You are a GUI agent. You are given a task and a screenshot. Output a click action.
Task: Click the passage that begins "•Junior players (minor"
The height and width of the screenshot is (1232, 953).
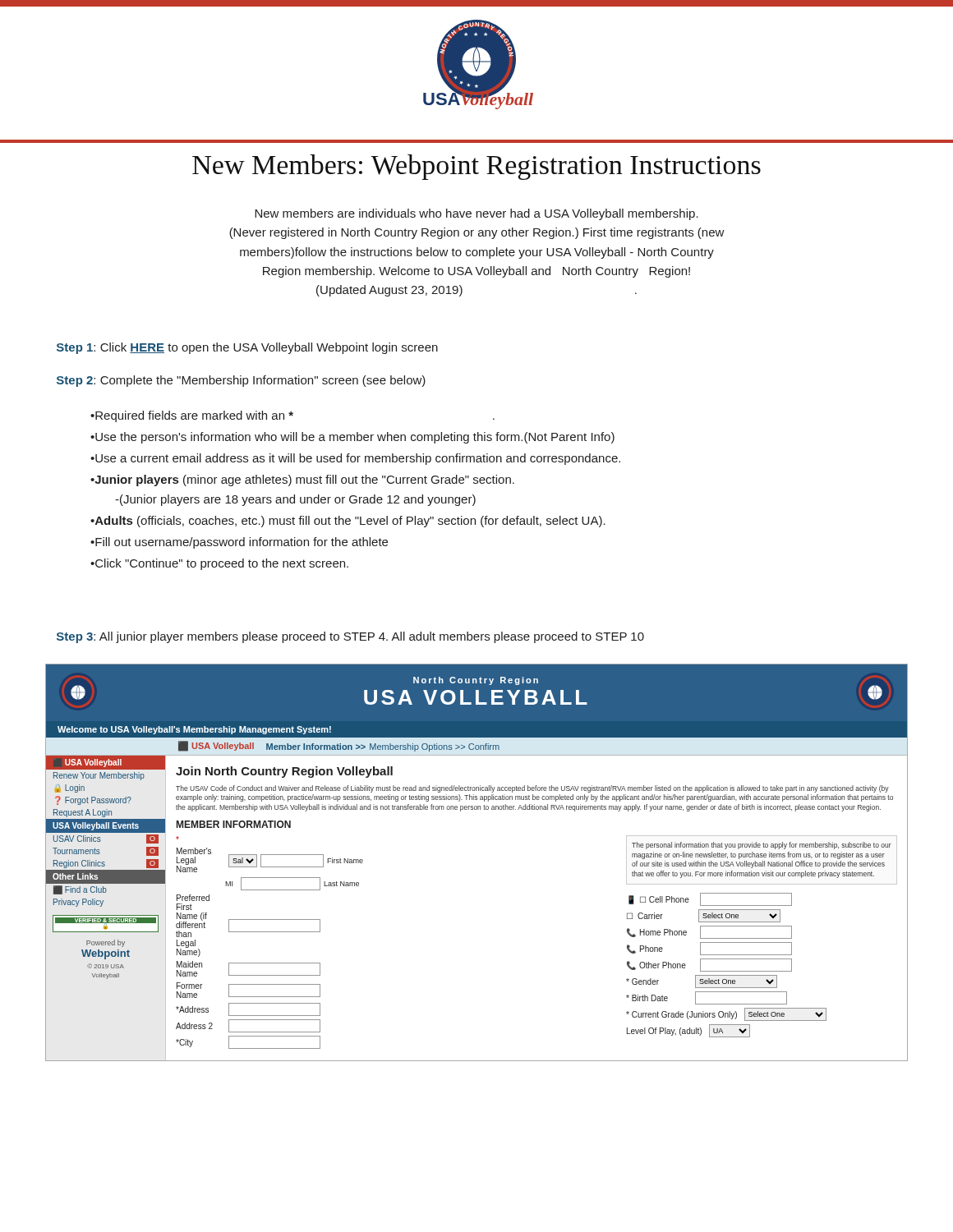(303, 479)
